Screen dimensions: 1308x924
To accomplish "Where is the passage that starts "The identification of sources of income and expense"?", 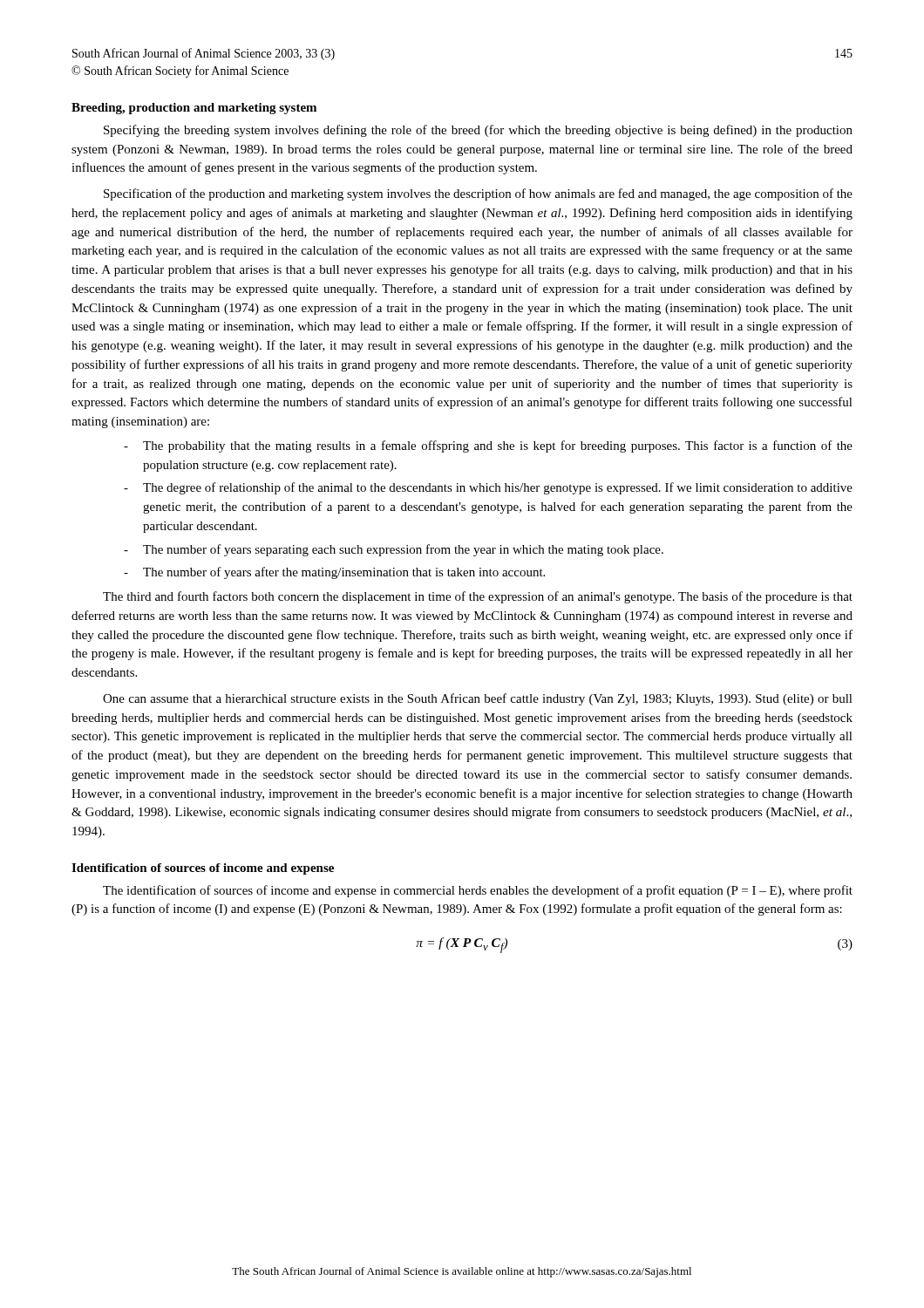I will pyautogui.click(x=462, y=900).
